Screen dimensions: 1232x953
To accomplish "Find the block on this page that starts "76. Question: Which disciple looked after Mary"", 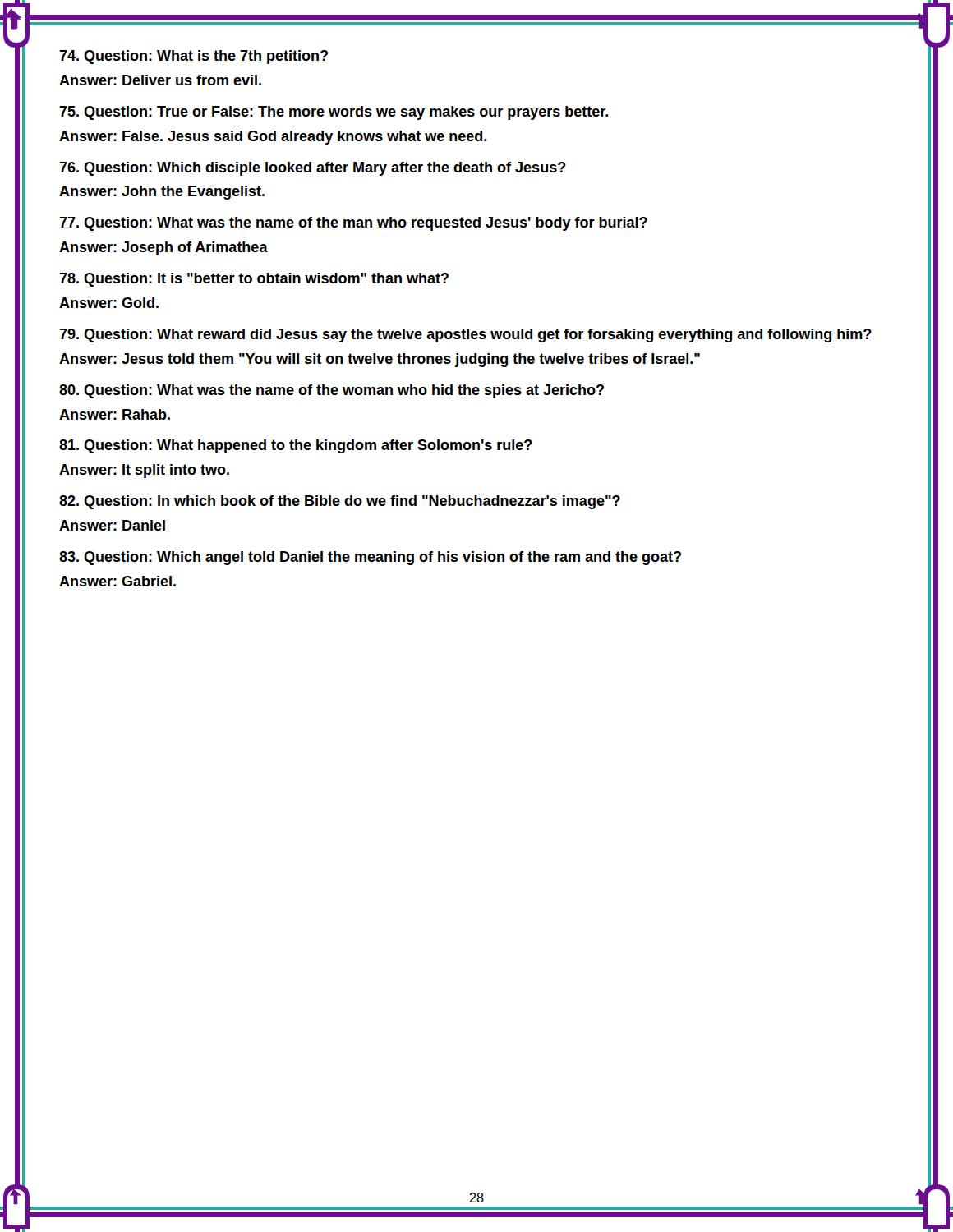I will (x=476, y=180).
